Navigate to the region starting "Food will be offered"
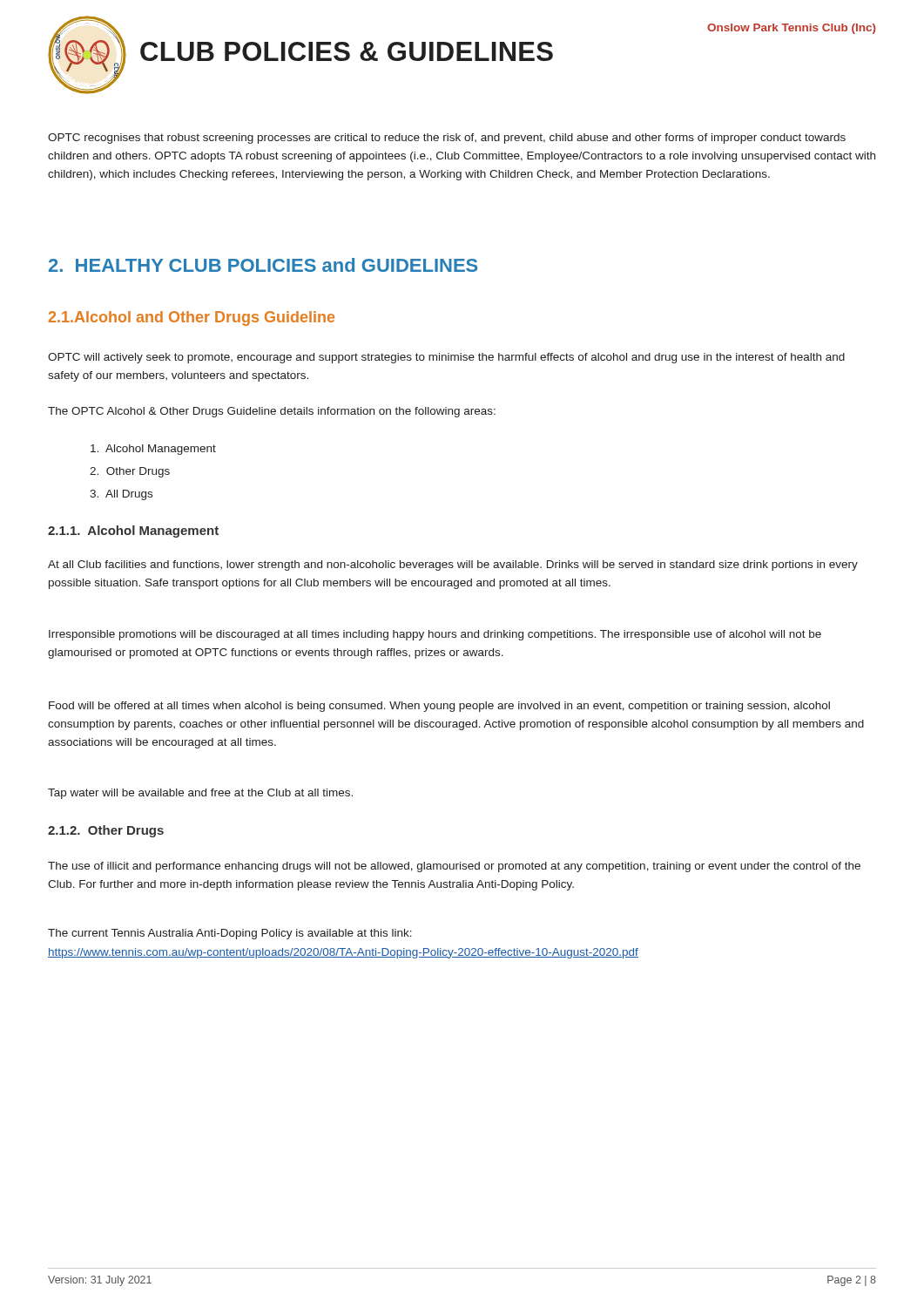The image size is (924, 1307). [x=456, y=724]
